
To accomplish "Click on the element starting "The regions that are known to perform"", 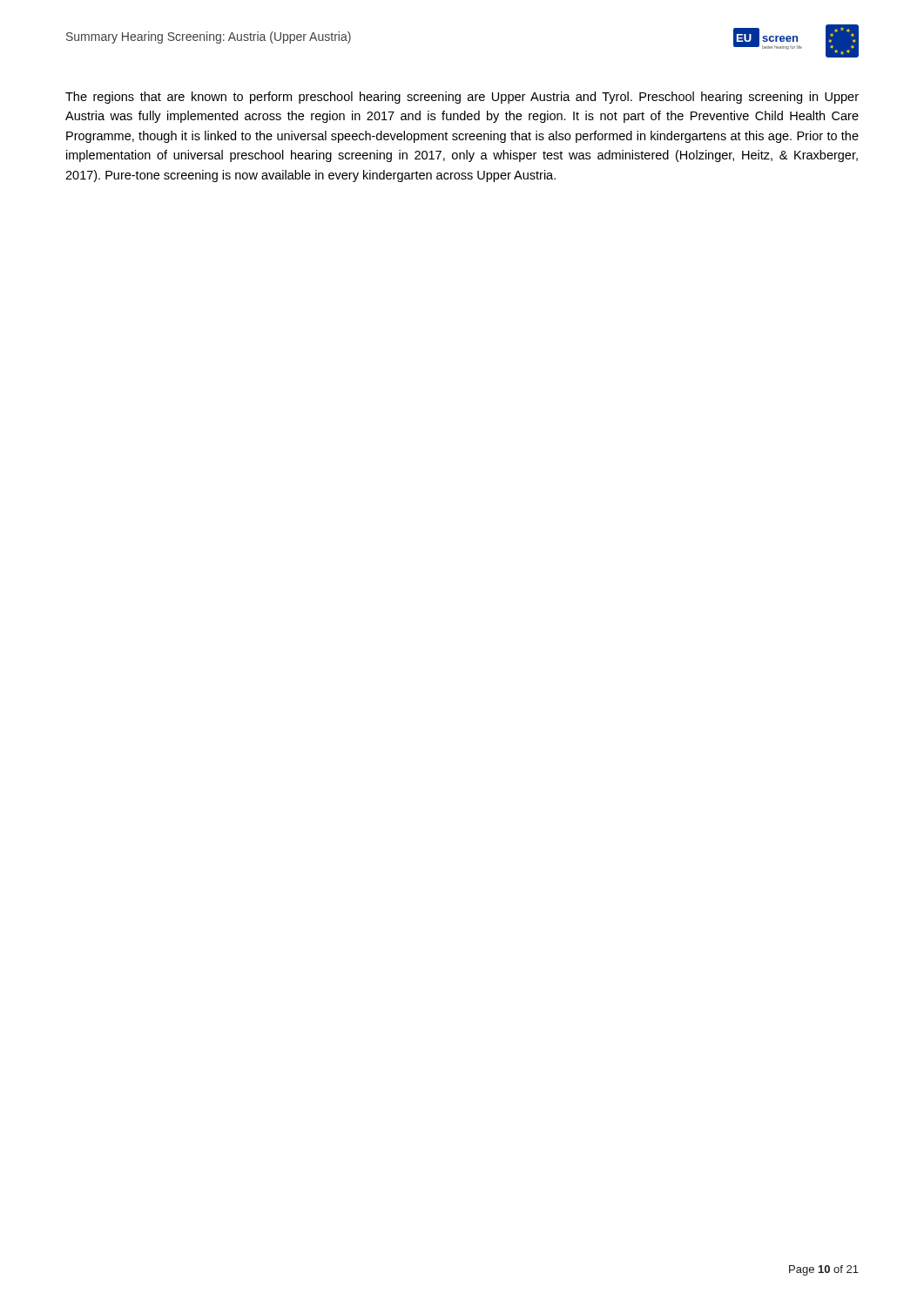I will click(462, 136).
